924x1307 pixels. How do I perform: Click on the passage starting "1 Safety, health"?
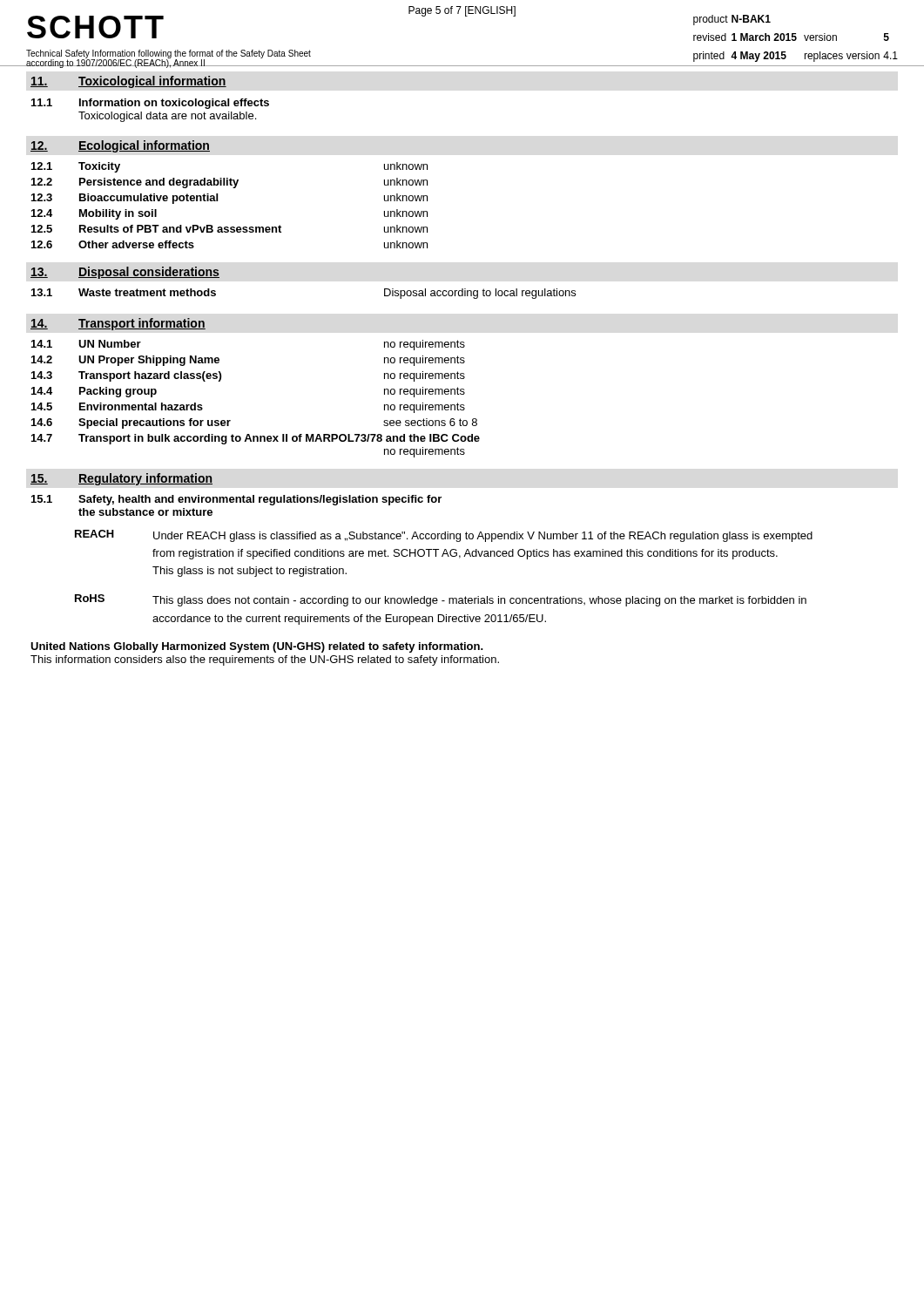coord(234,505)
